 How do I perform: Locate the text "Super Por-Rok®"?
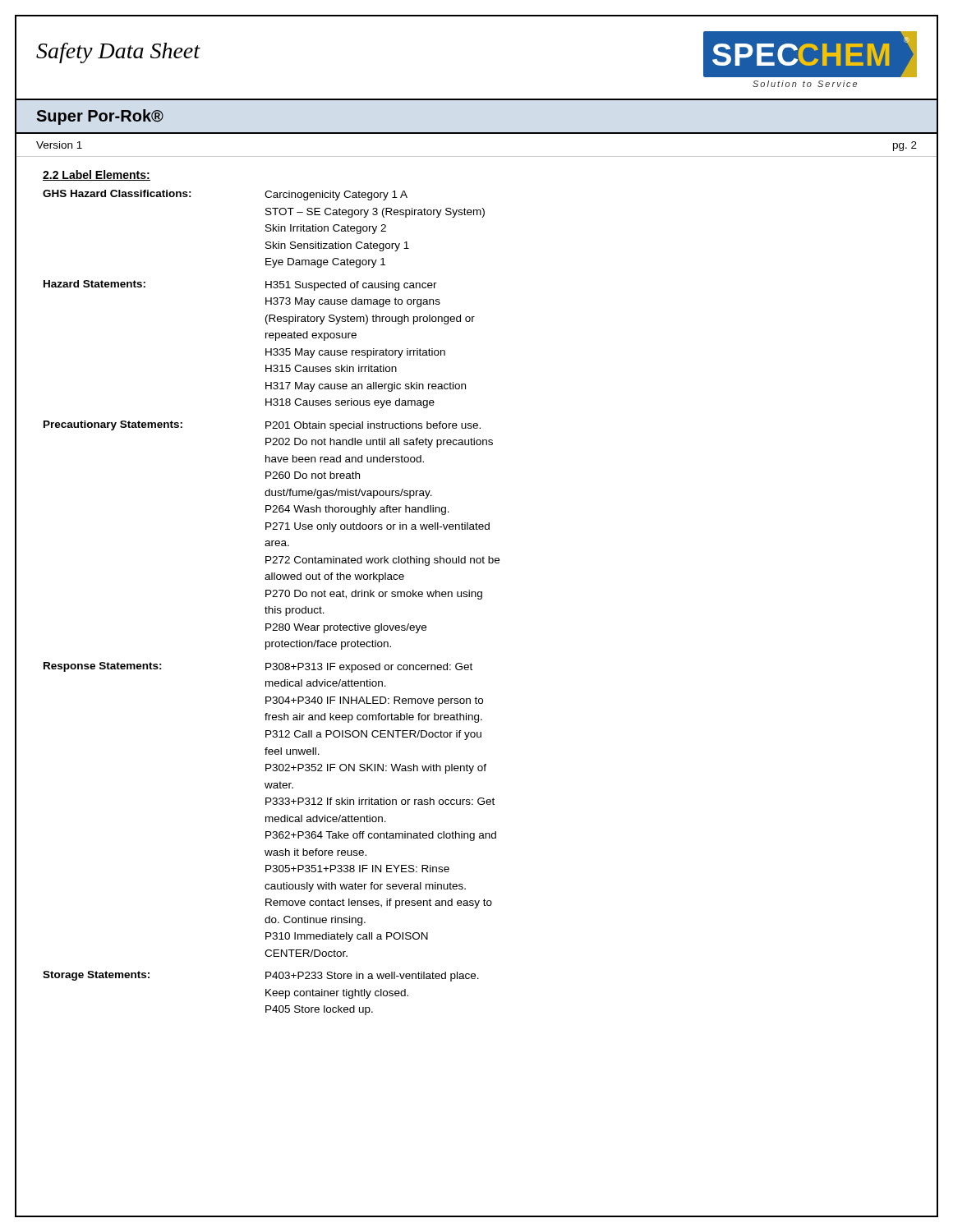[100, 116]
